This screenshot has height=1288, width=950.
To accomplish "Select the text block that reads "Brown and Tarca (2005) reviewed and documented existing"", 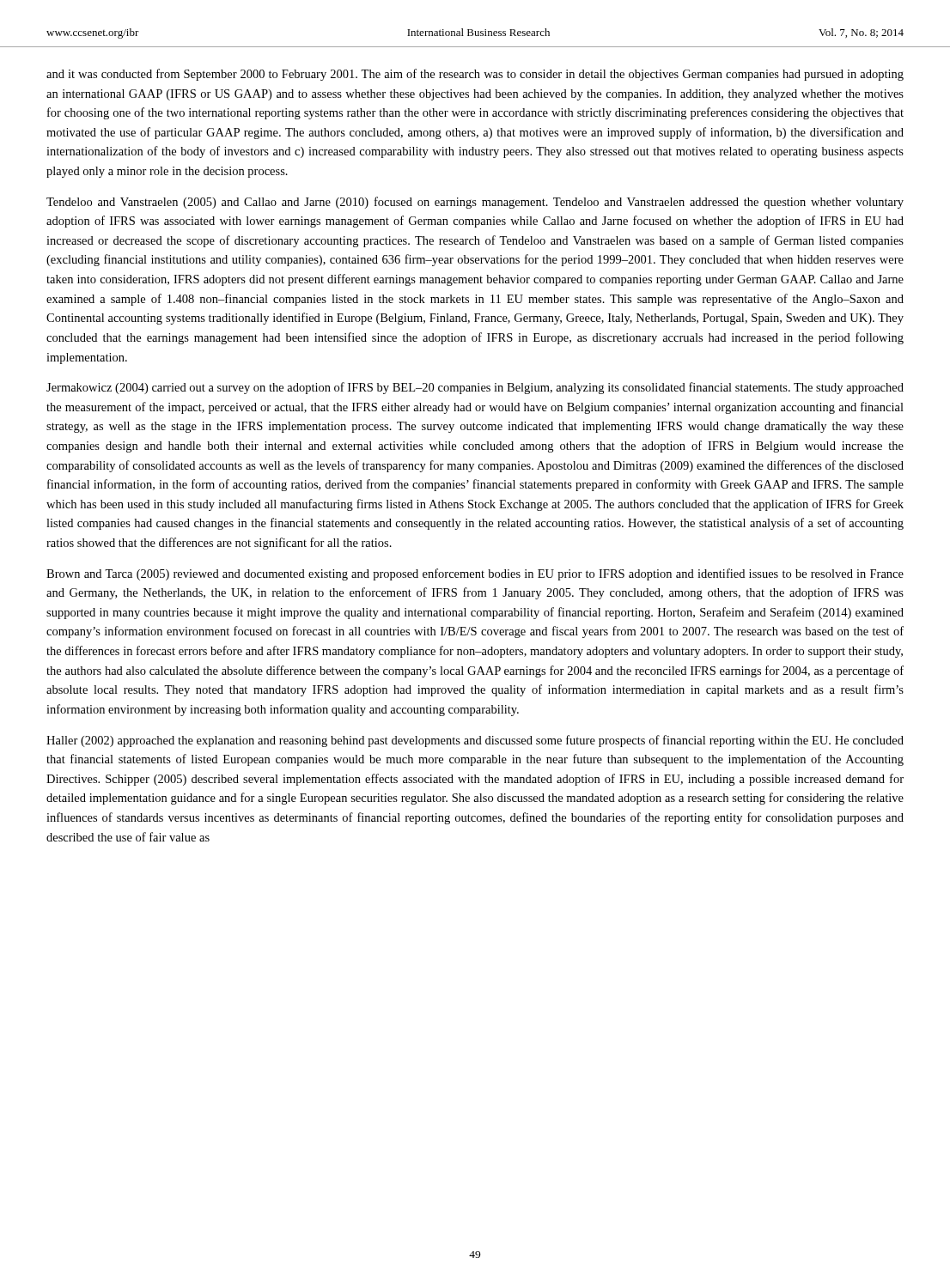I will pyautogui.click(x=475, y=641).
